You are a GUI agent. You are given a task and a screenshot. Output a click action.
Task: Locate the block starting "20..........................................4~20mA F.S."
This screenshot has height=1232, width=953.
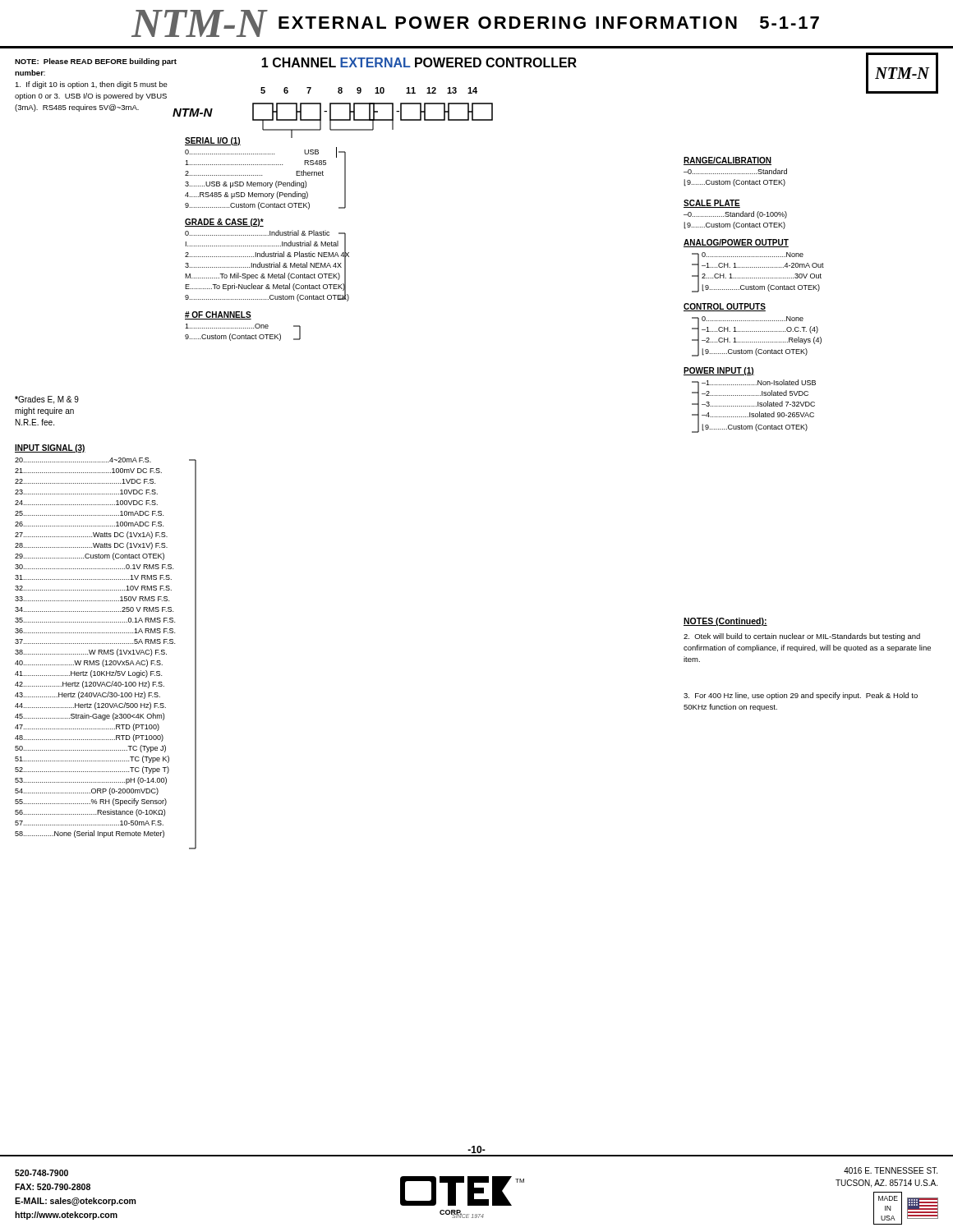pos(83,460)
